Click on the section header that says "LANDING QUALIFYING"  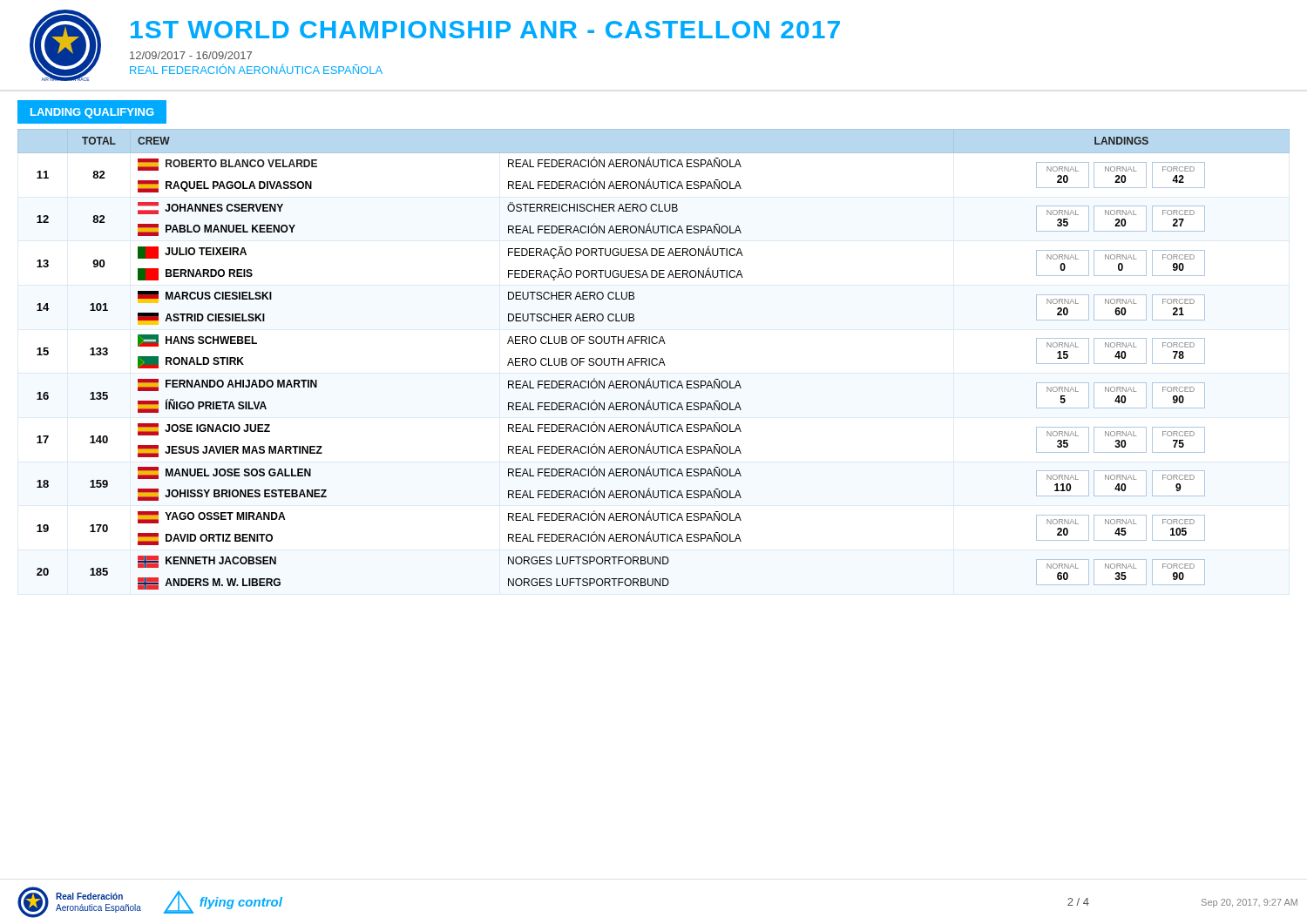pyautogui.click(x=92, y=112)
